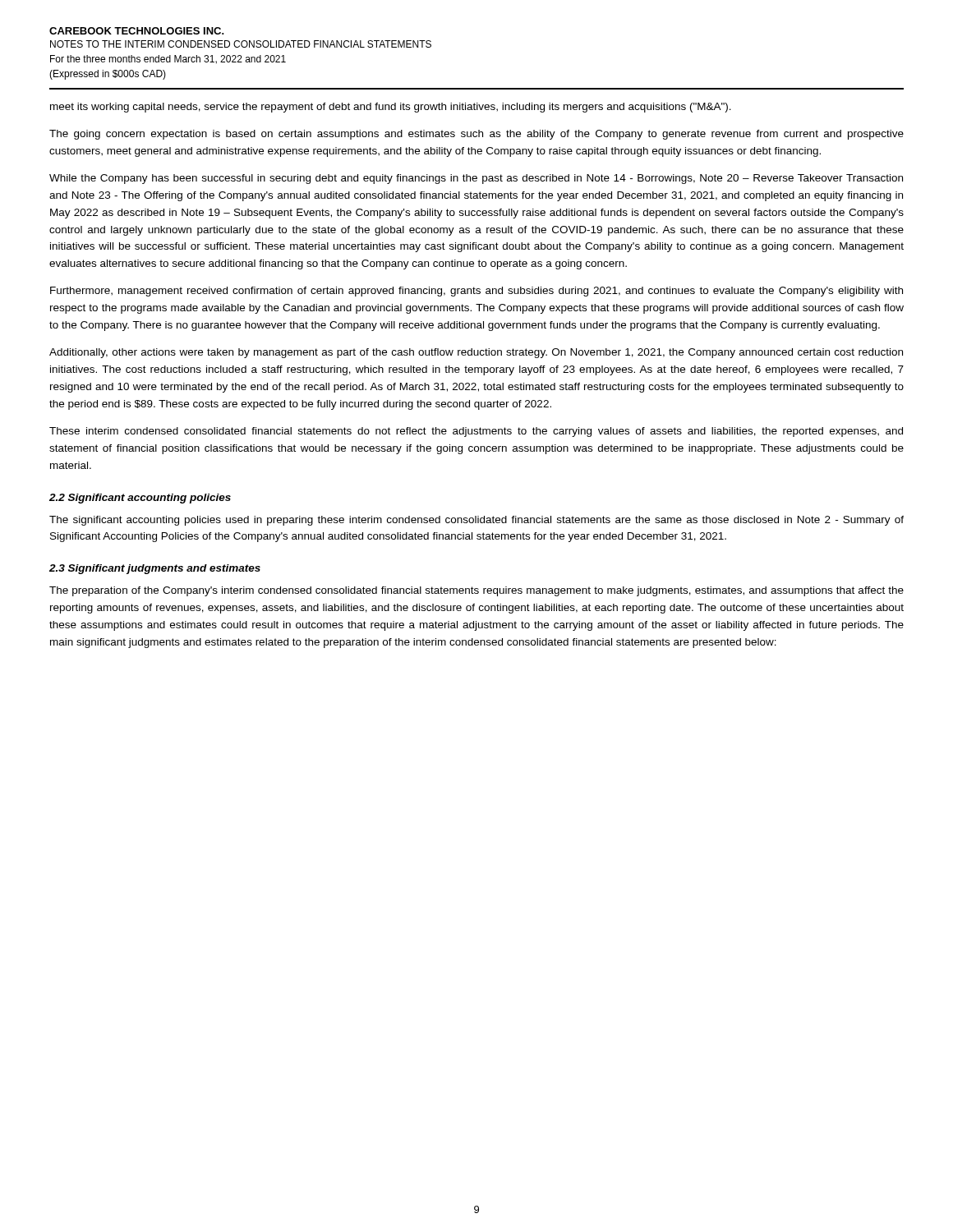
Task: Navigate to the text block starting "These interim condensed consolidated financial statements do not"
Action: [476, 448]
